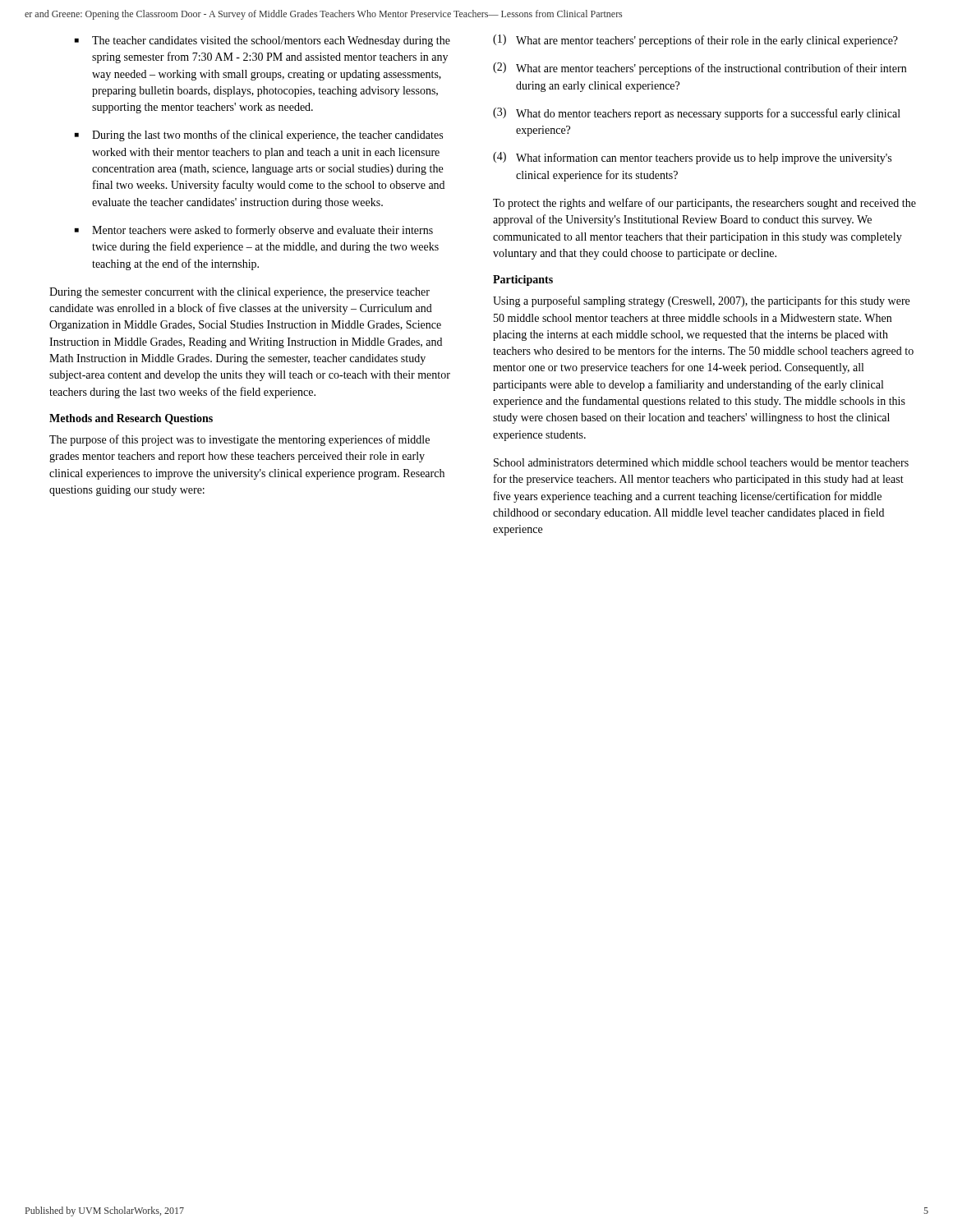Locate the block of text that opens with "The purpose of"

tap(247, 465)
